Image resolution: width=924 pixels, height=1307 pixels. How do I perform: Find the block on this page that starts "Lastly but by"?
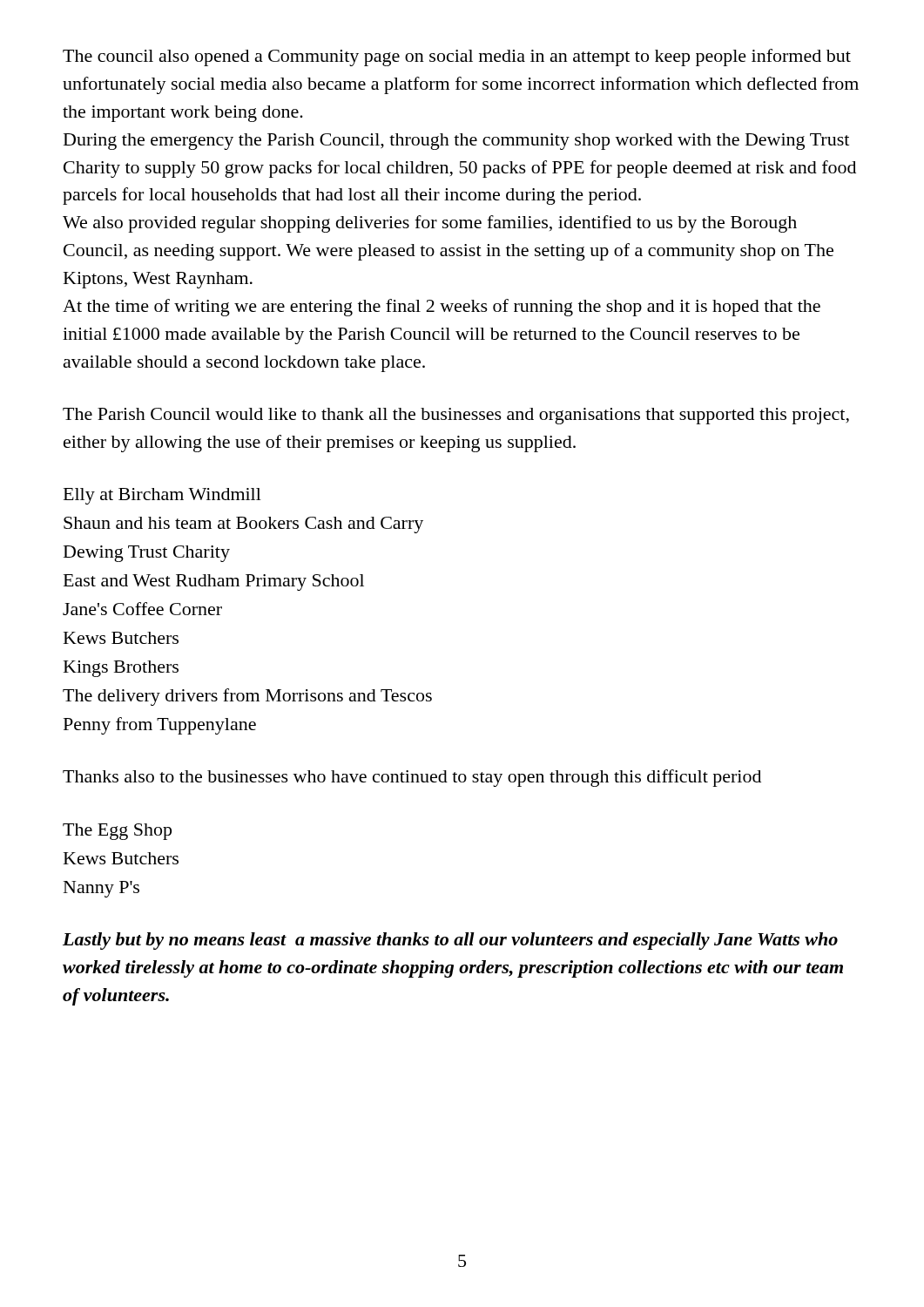click(x=453, y=967)
